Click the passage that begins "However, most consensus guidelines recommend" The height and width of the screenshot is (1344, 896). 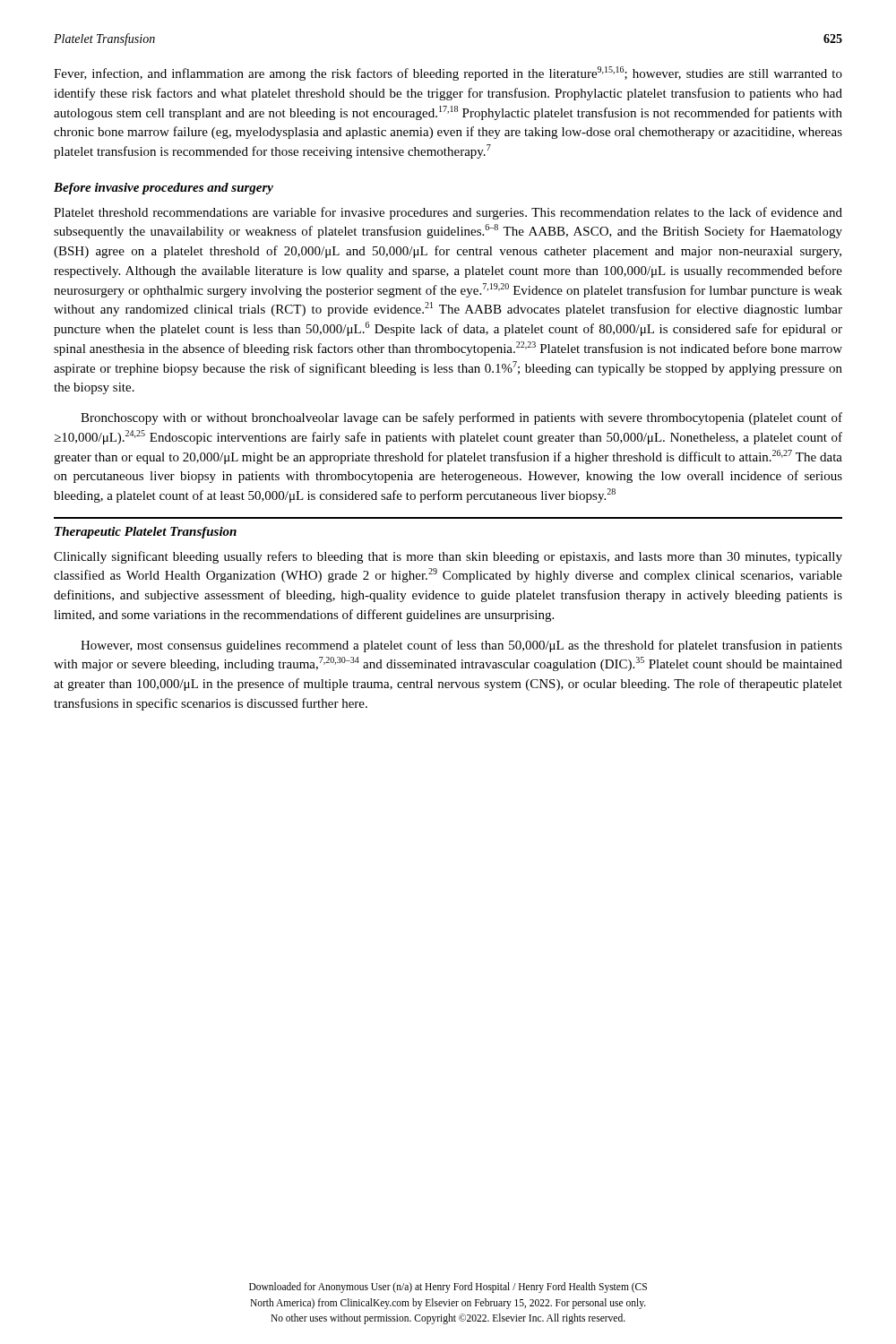tap(448, 675)
